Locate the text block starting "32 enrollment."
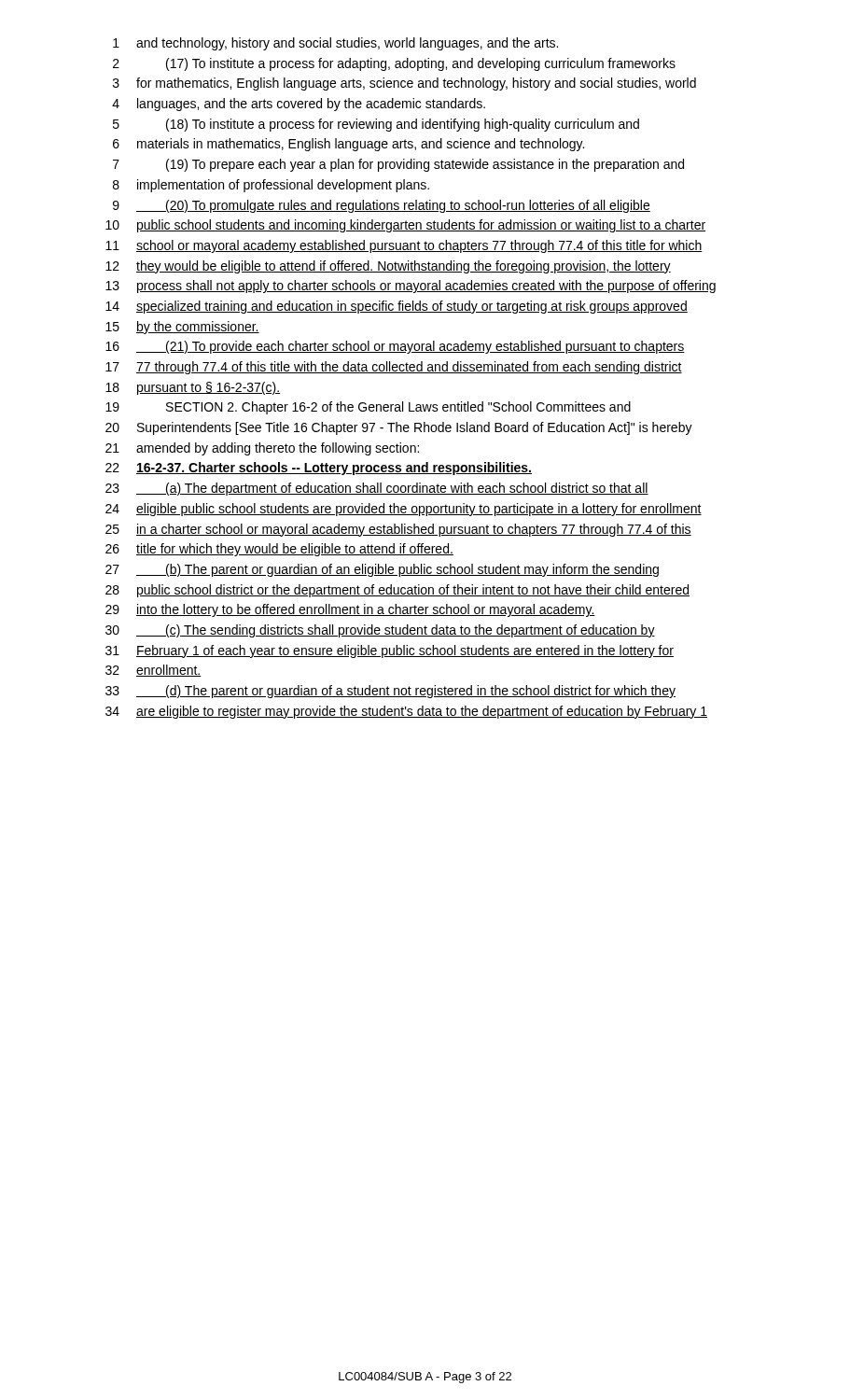Image resolution: width=850 pixels, height=1400 pixels. click(153, 671)
